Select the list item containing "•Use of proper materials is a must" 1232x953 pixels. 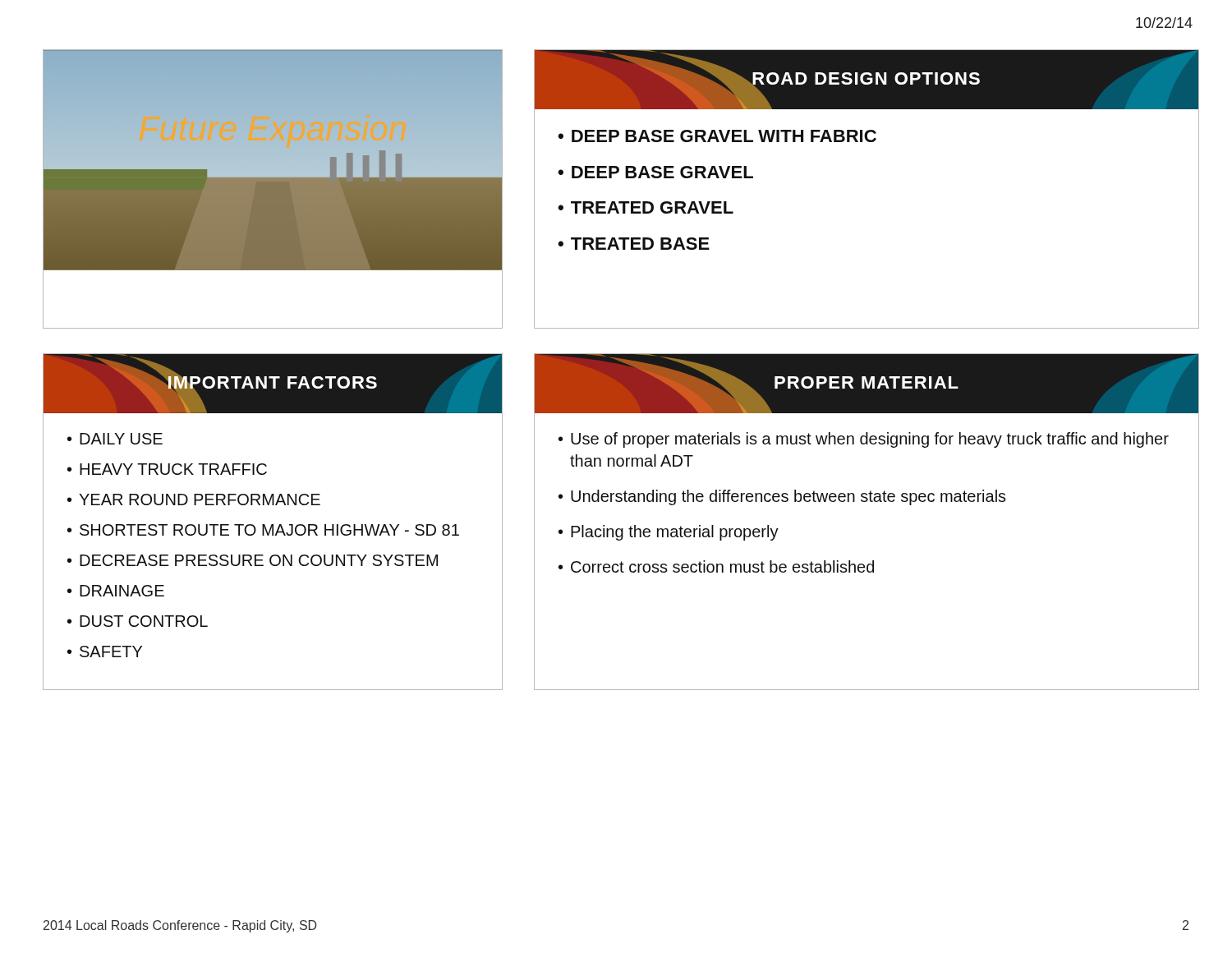(867, 450)
